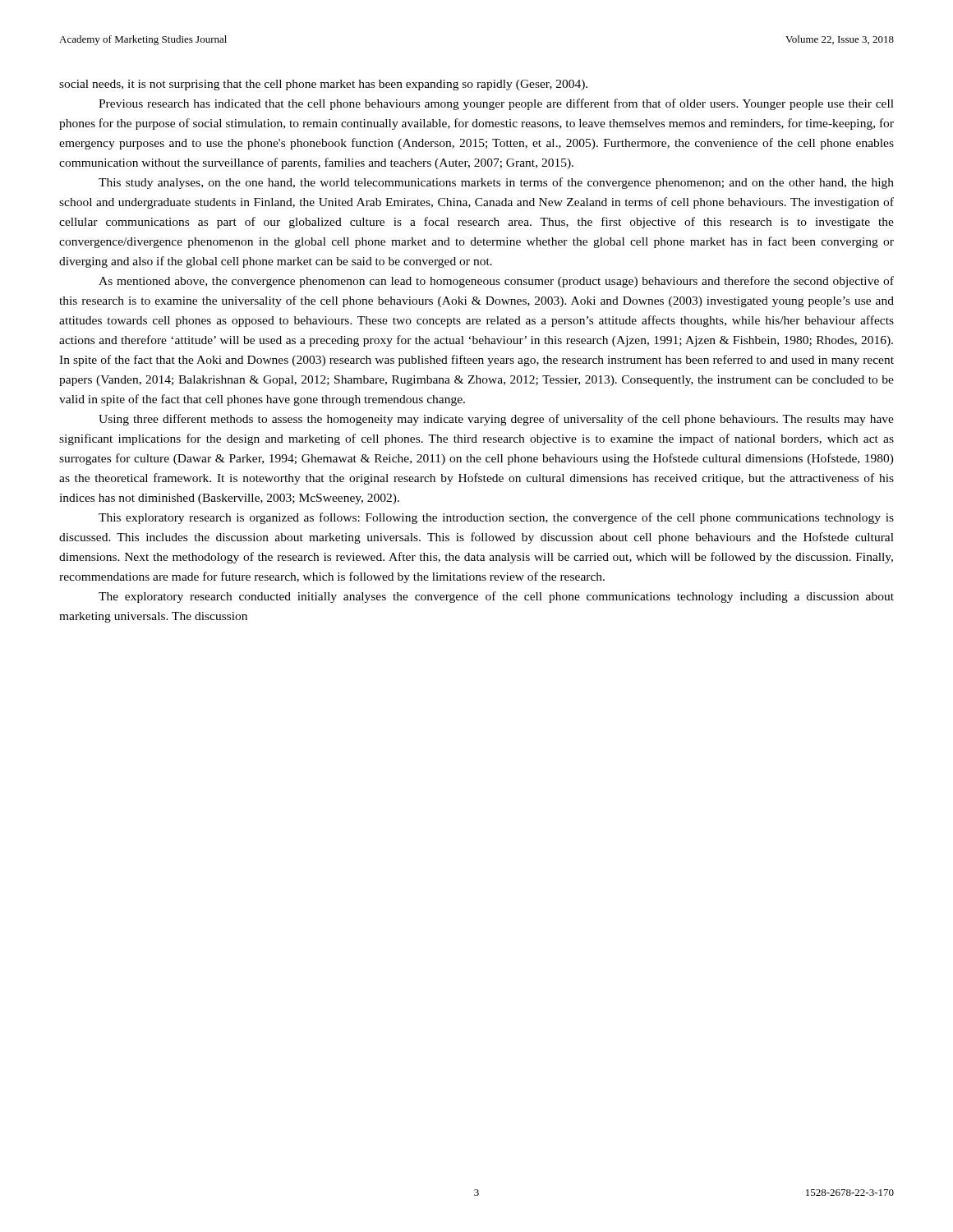The height and width of the screenshot is (1232, 953).
Task: Point to the text starting "As mentioned above, the convergence phenomenon can lead"
Action: tap(476, 340)
